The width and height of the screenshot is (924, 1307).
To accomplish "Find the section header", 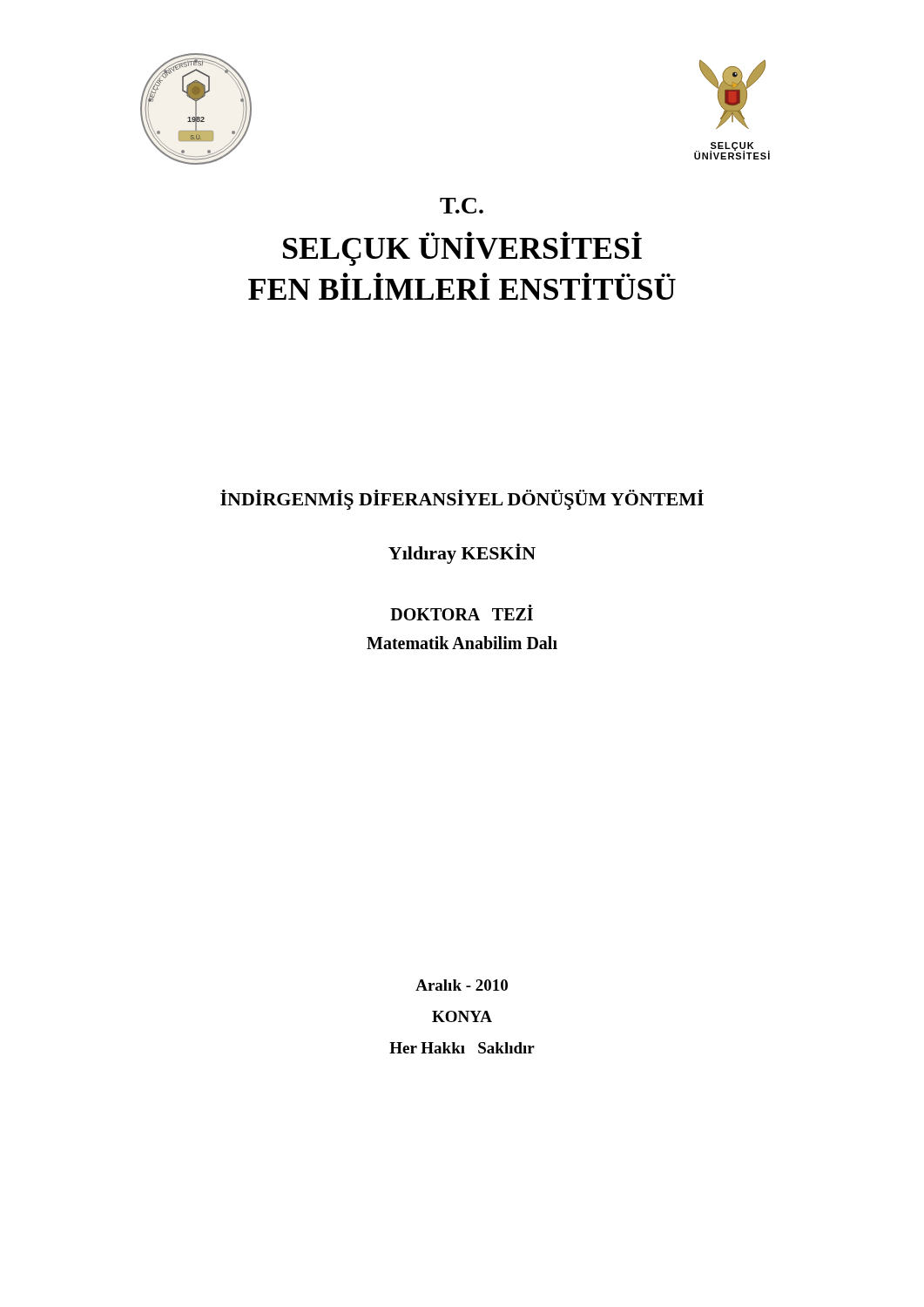I will point(462,499).
